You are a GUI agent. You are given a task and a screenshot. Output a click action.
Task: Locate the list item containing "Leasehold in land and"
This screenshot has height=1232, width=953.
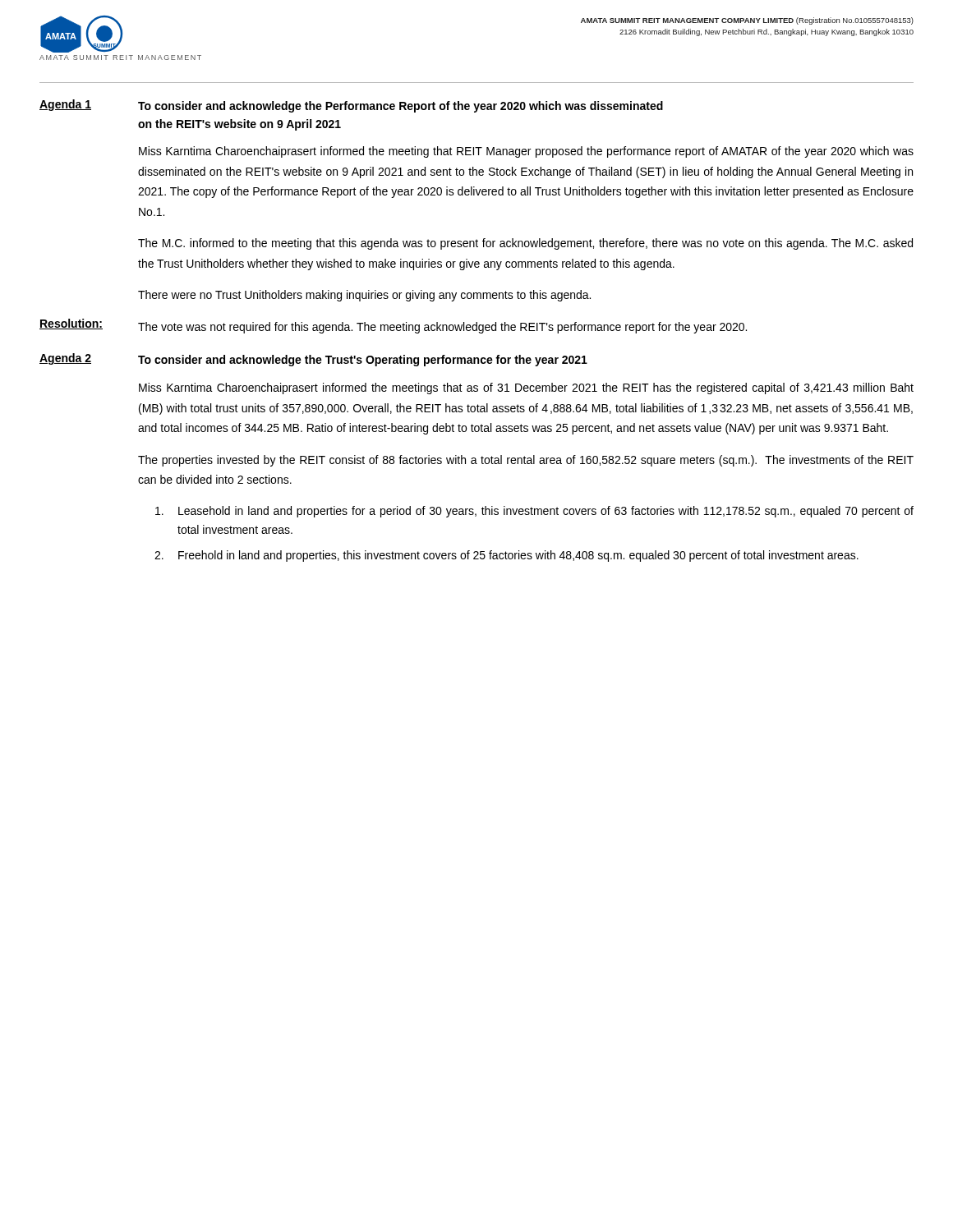534,520
